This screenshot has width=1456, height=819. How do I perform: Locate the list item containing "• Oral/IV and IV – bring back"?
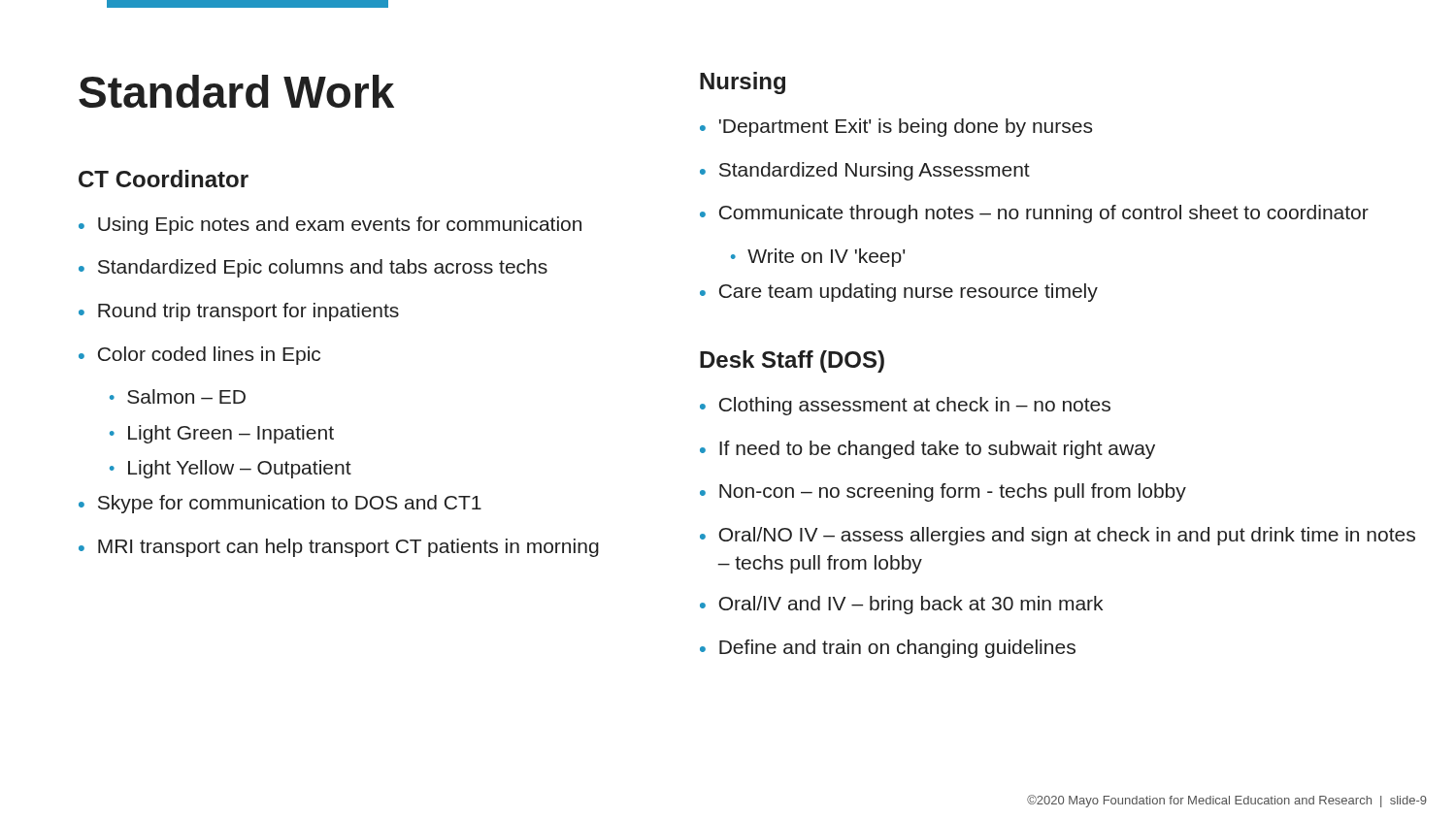pyautogui.click(x=901, y=605)
